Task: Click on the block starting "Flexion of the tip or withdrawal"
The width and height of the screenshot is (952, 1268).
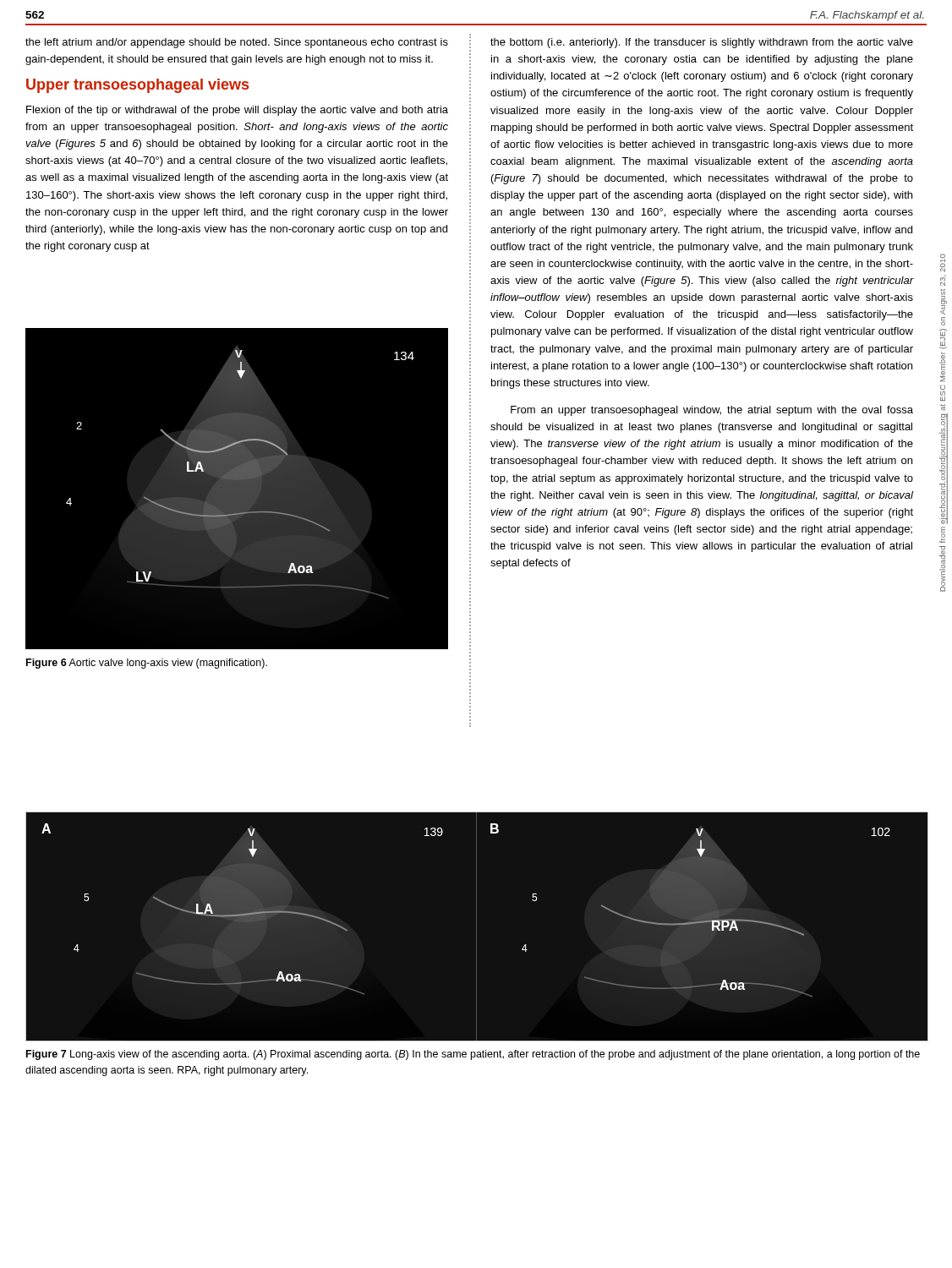Action: [x=237, y=177]
